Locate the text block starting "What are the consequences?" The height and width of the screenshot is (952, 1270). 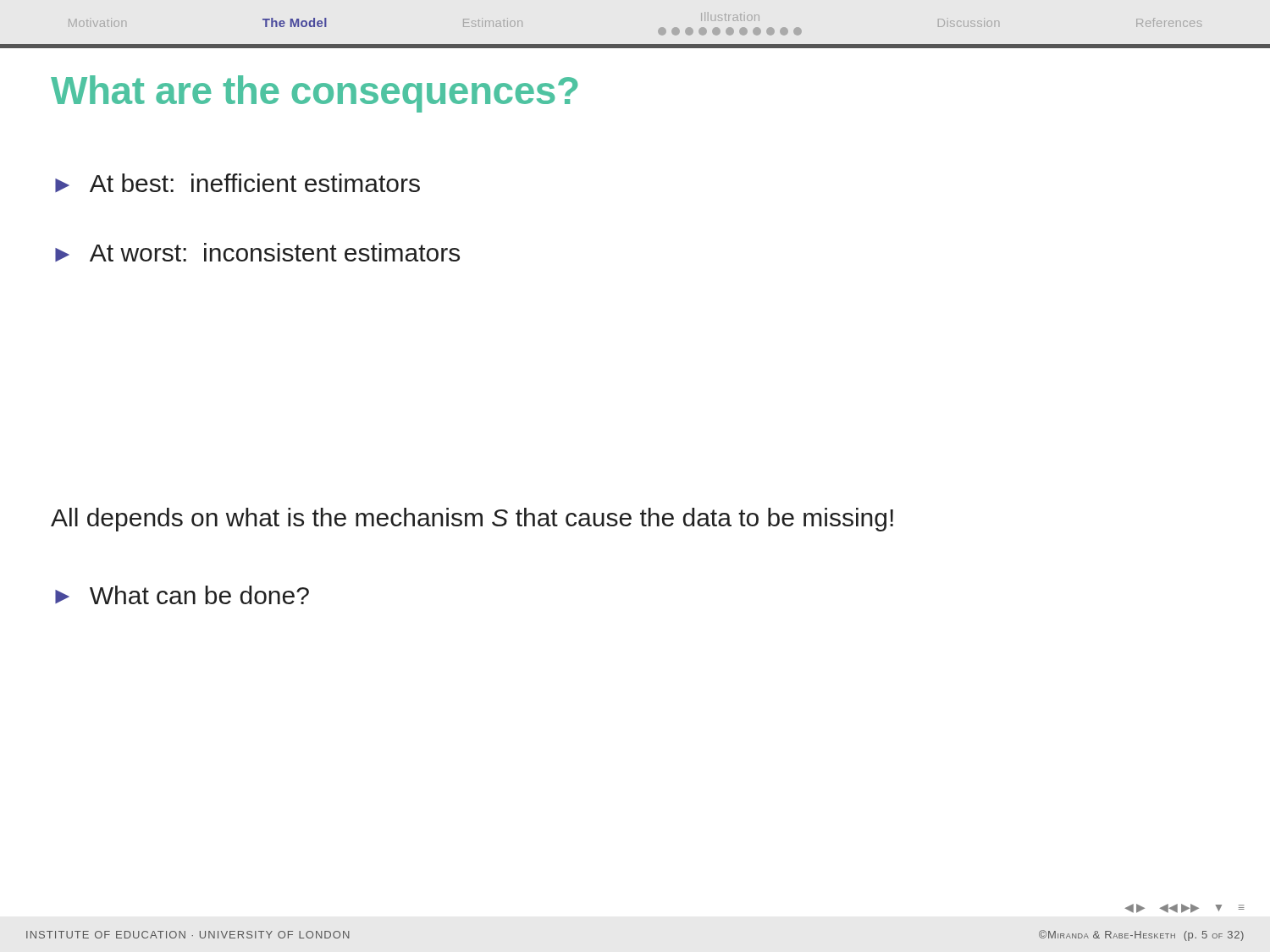tap(315, 91)
